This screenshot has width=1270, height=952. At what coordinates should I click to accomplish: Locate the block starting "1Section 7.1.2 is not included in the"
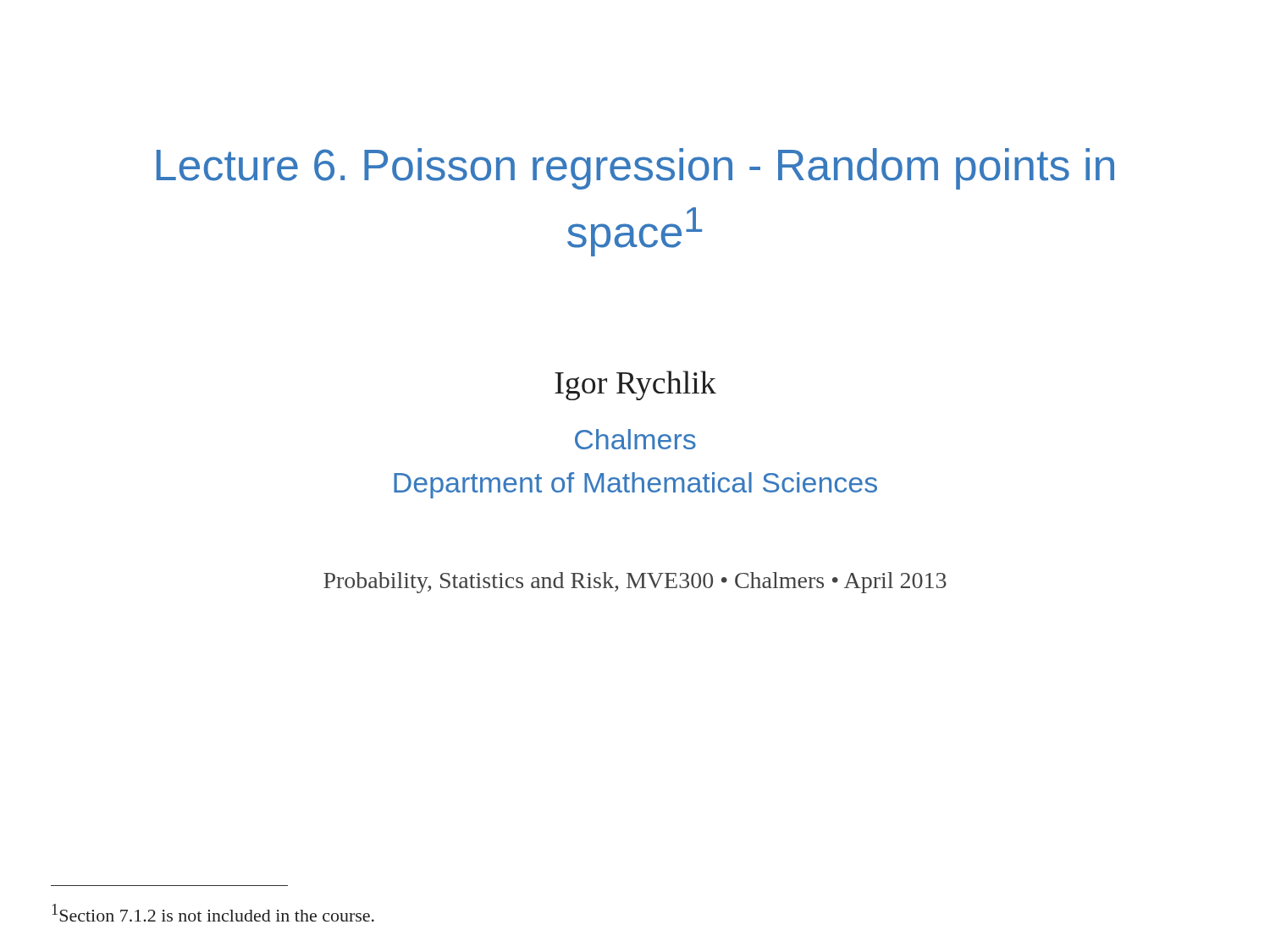pyautogui.click(x=213, y=913)
